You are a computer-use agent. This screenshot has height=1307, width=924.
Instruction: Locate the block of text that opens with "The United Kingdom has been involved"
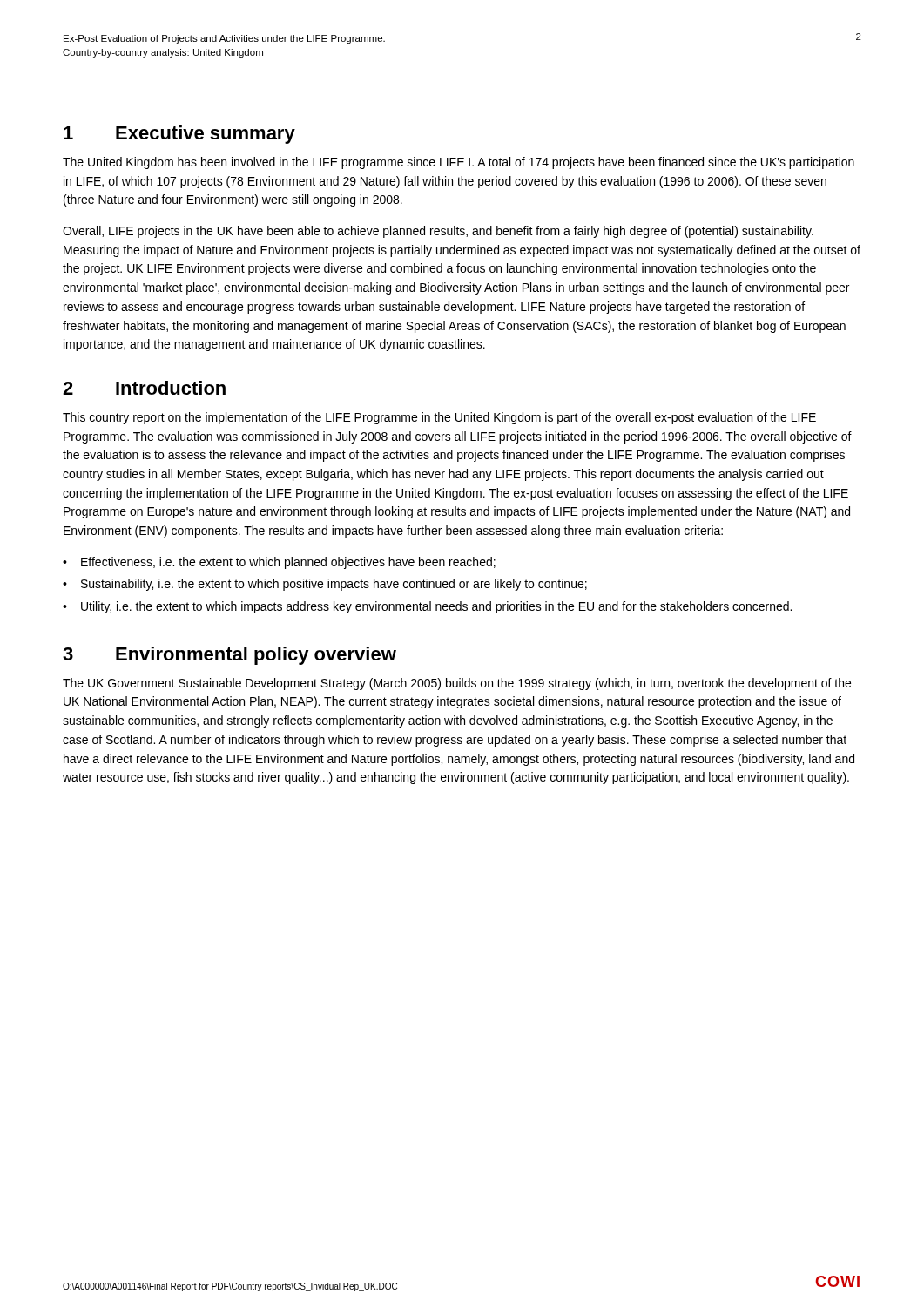click(459, 181)
